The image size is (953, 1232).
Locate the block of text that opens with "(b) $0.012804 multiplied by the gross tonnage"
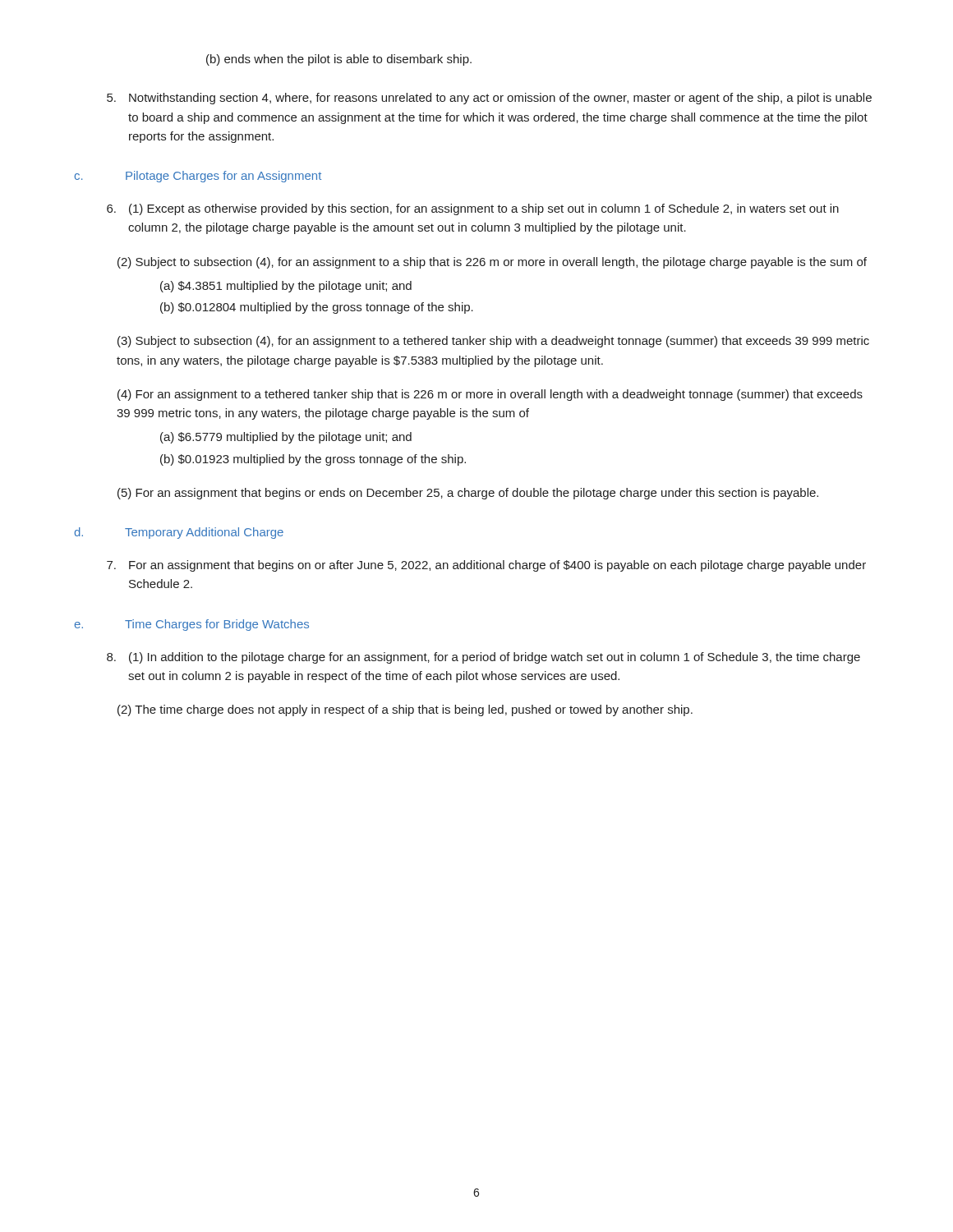click(x=317, y=307)
